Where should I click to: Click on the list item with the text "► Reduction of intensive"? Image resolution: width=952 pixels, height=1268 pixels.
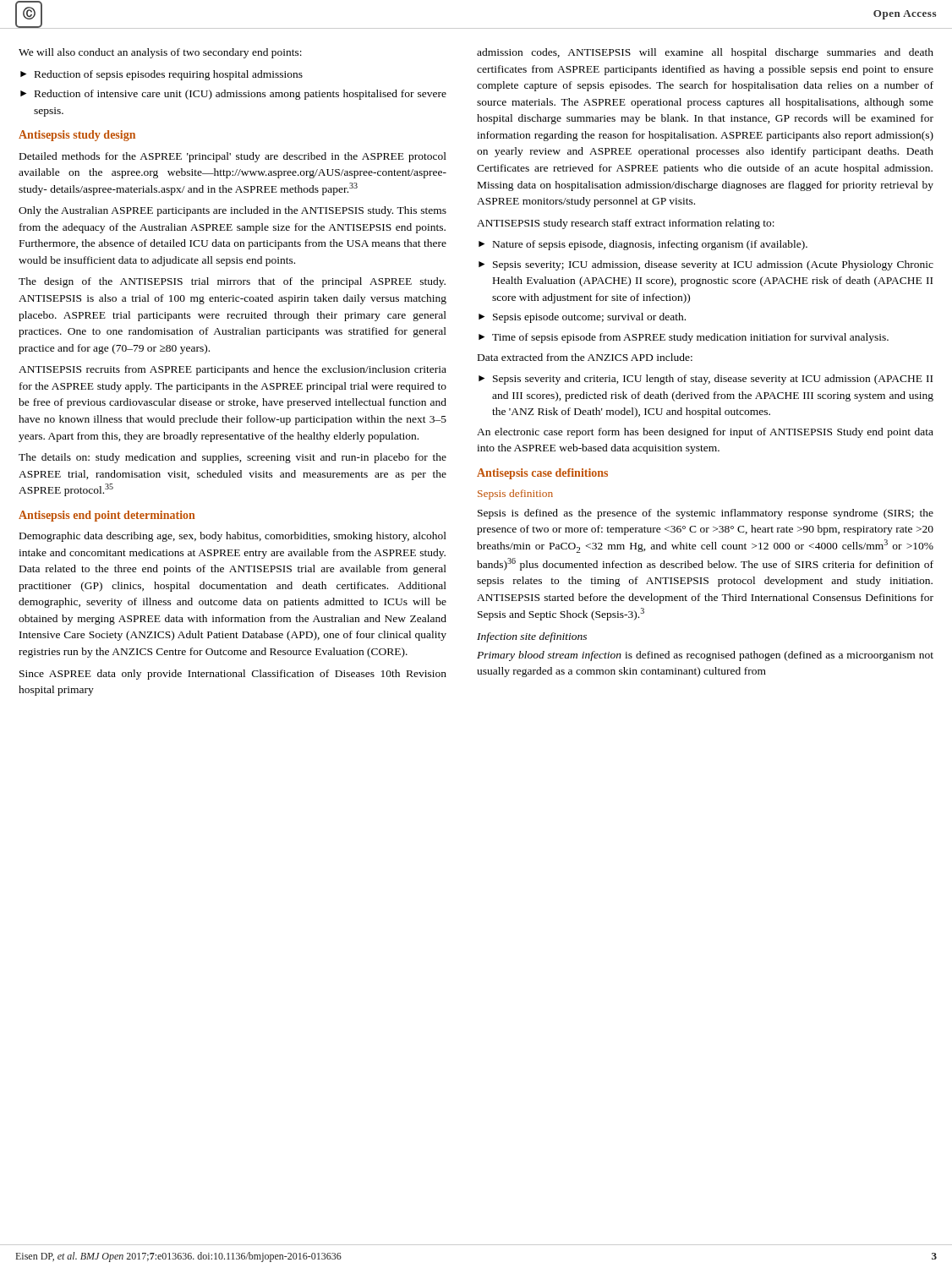232,102
